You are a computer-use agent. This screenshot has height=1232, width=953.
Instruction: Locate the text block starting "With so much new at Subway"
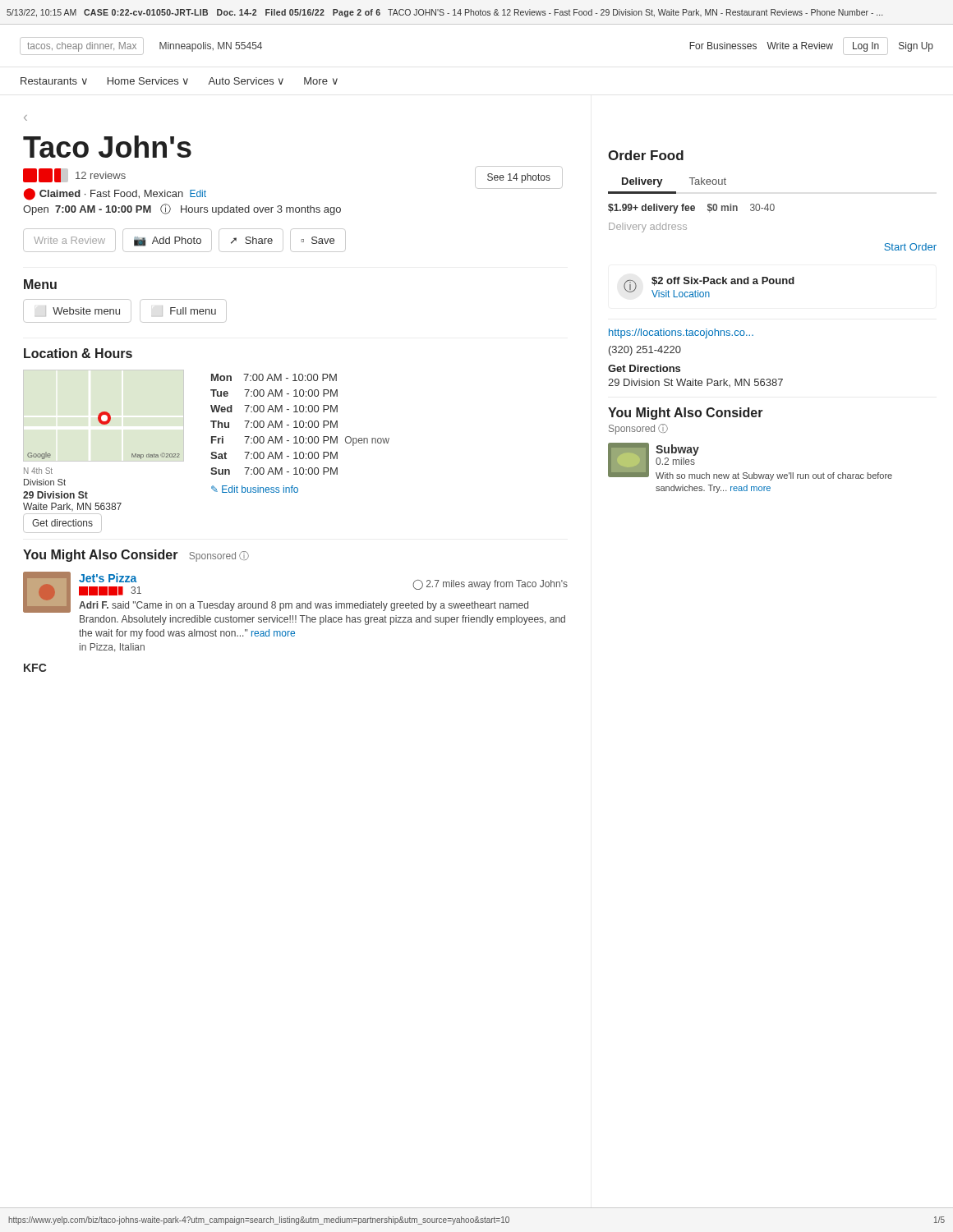[x=774, y=482]
